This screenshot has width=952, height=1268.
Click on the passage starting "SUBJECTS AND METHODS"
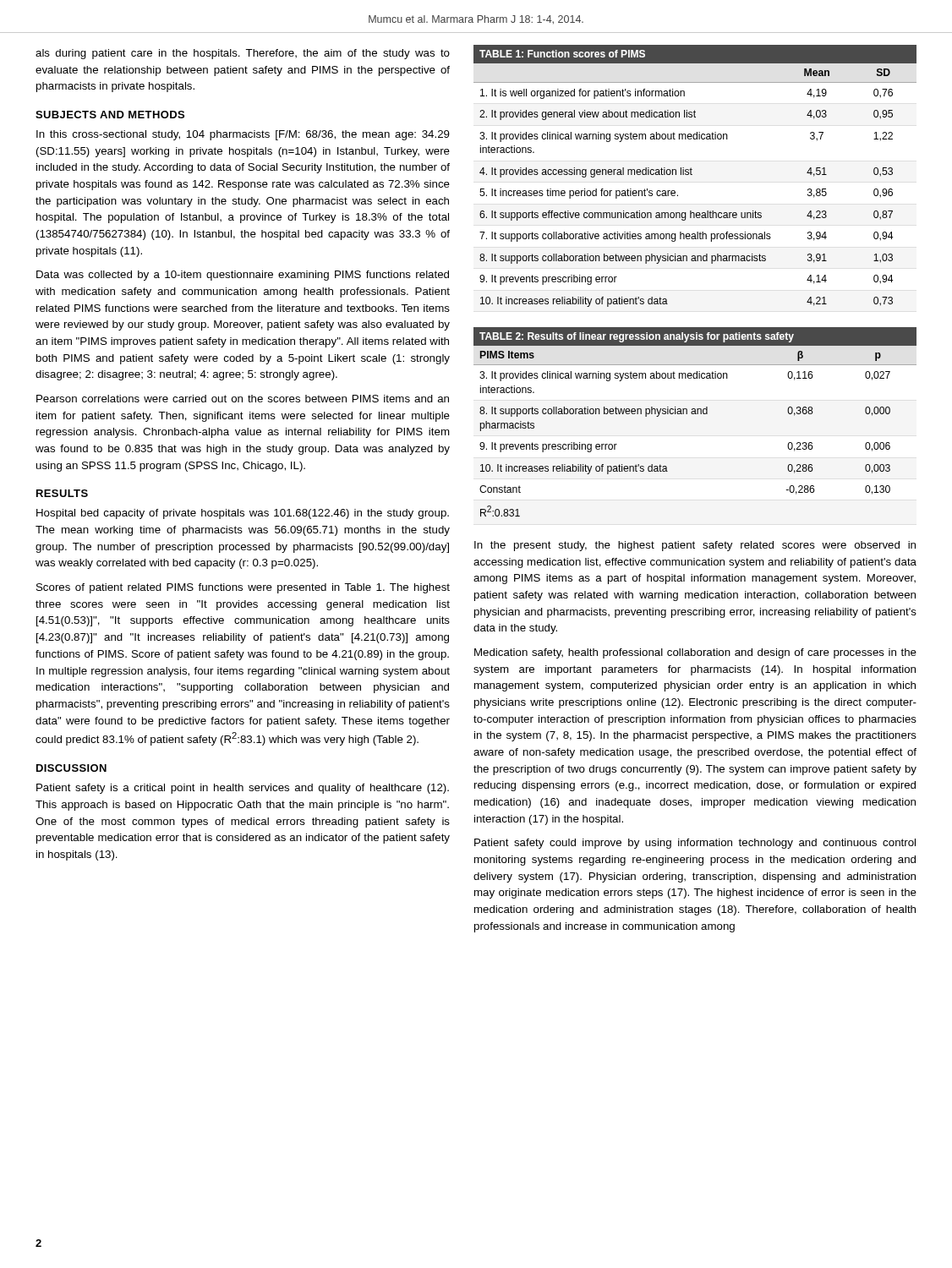(110, 115)
